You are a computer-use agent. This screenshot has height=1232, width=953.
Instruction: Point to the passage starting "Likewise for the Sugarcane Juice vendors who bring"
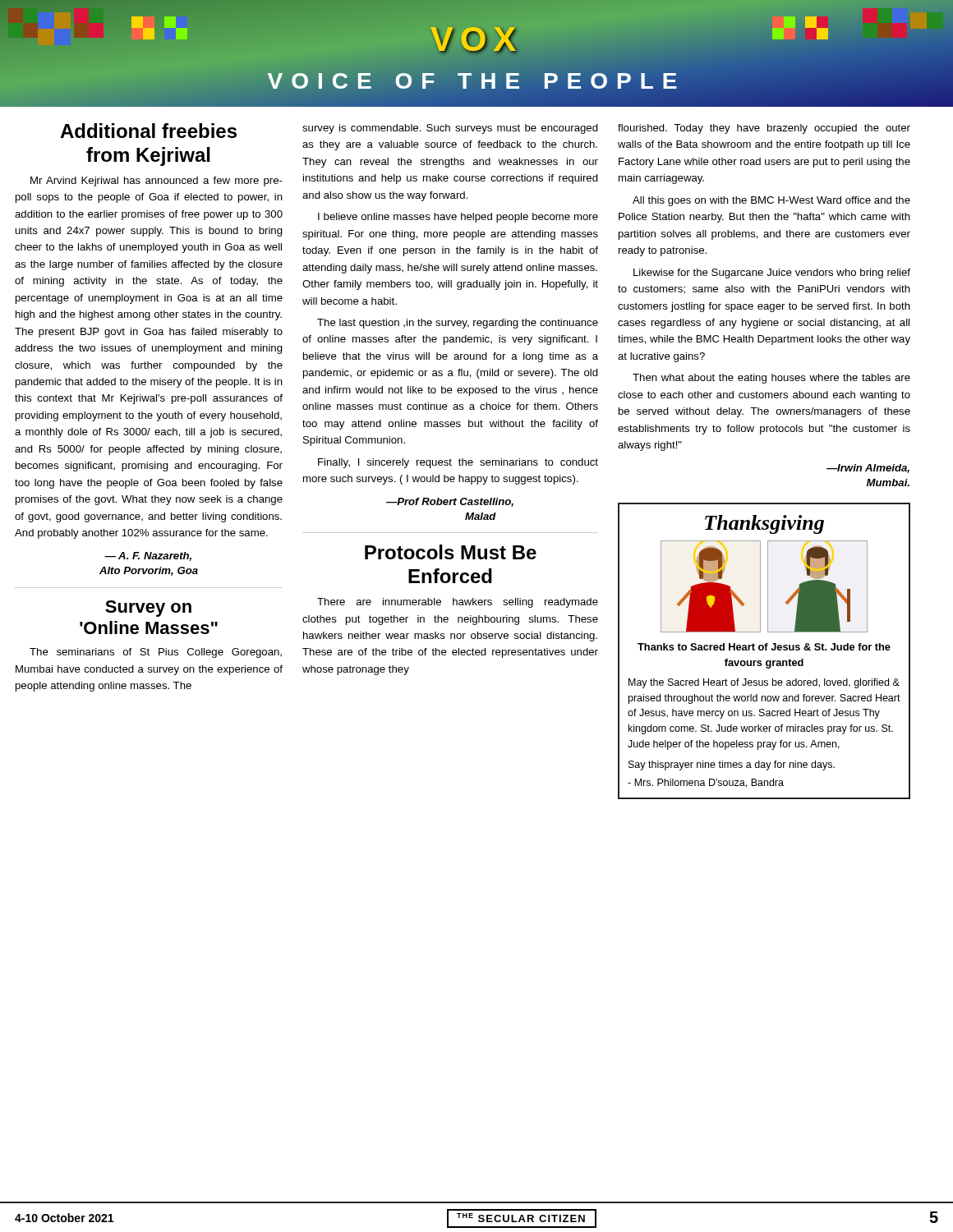pyautogui.click(x=764, y=315)
